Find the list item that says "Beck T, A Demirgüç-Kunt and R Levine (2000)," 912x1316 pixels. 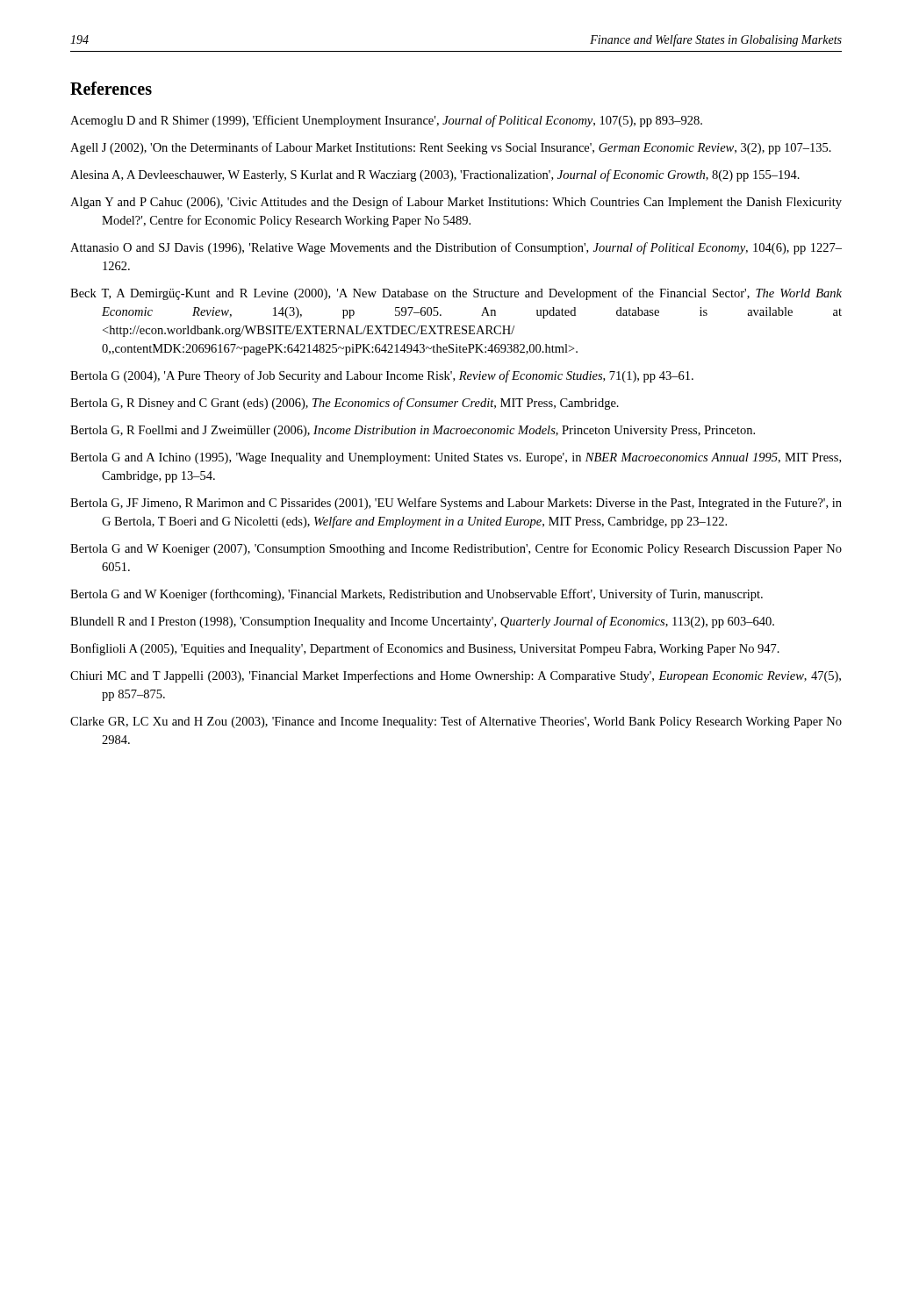tap(456, 321)
